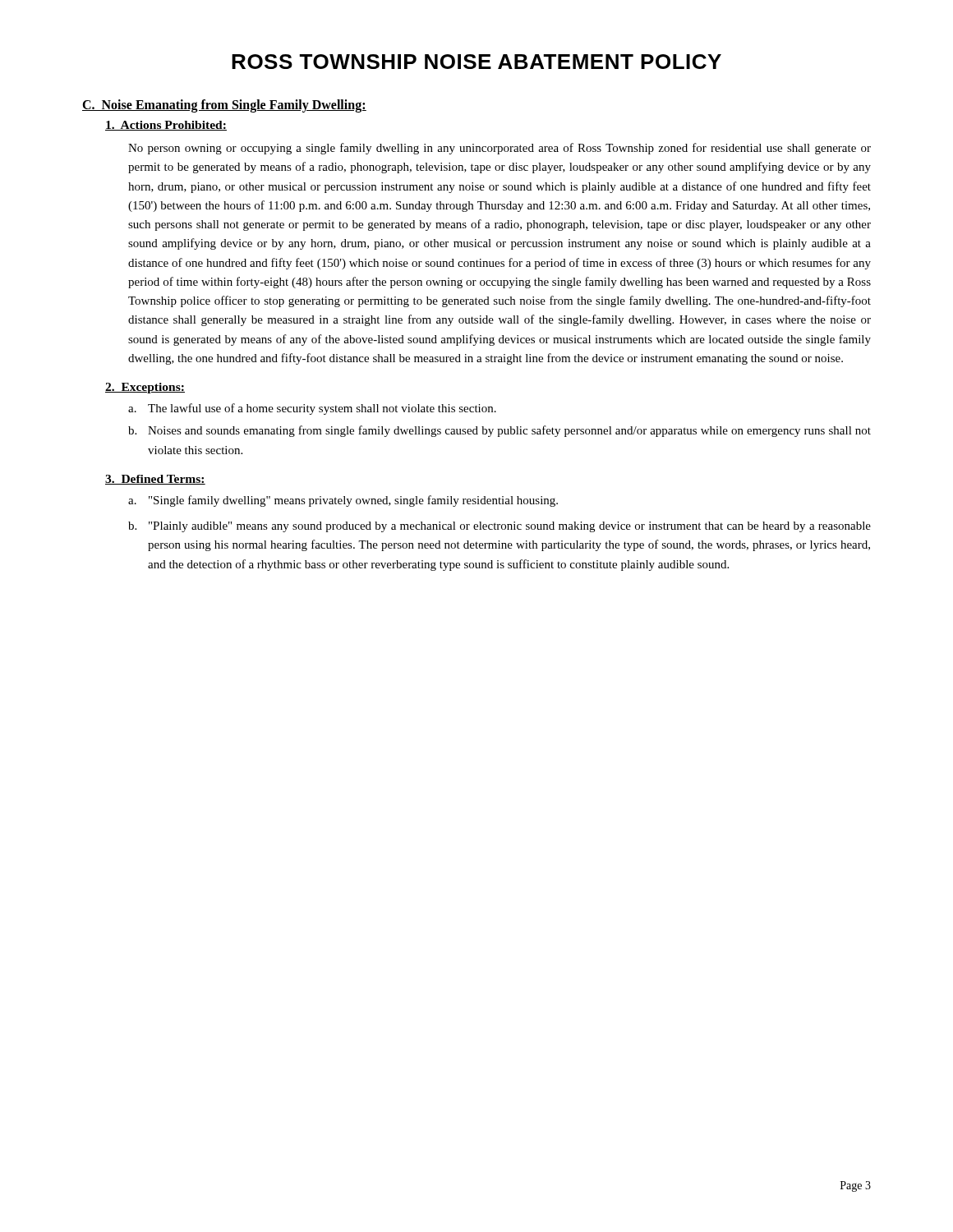Find the block starting "ROSS TOWNSHIP NOISE ABATEMENT POLICY"

[x=476, y=62]
